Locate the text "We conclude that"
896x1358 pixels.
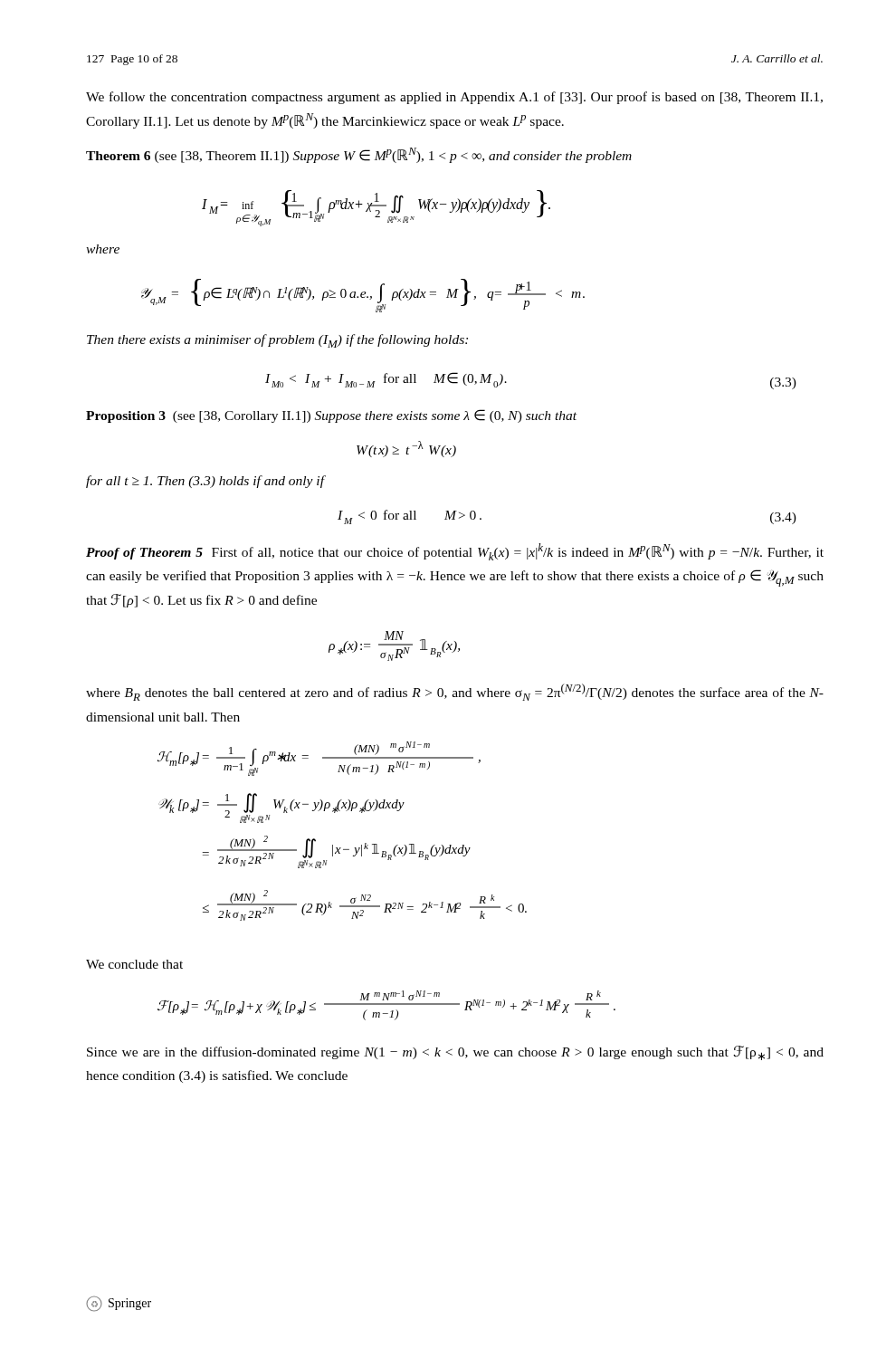135,964
